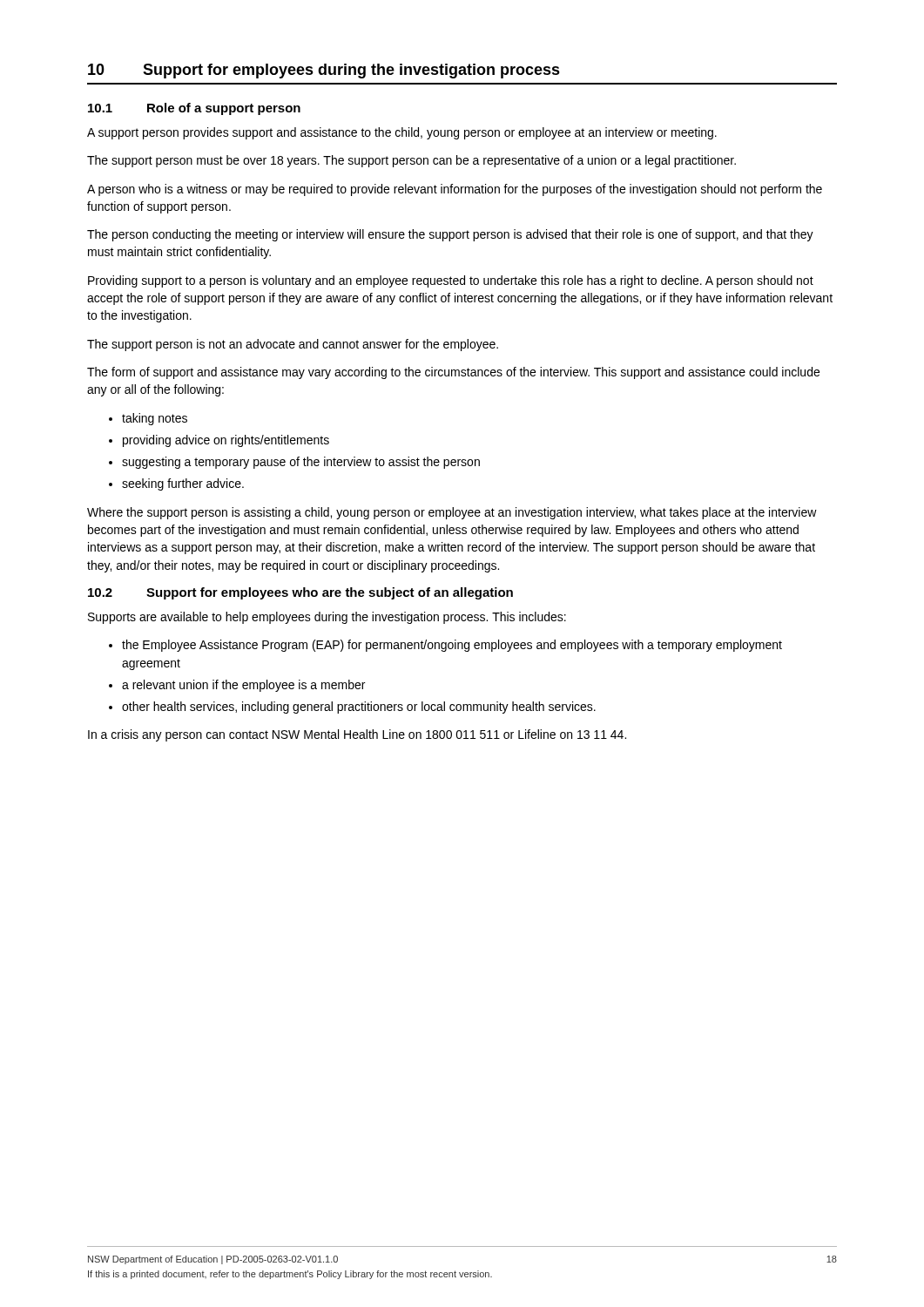The image size is (924, 1307).
Task: Select the list item that reads "taking notes"
Action: click(x=148, y=419)
